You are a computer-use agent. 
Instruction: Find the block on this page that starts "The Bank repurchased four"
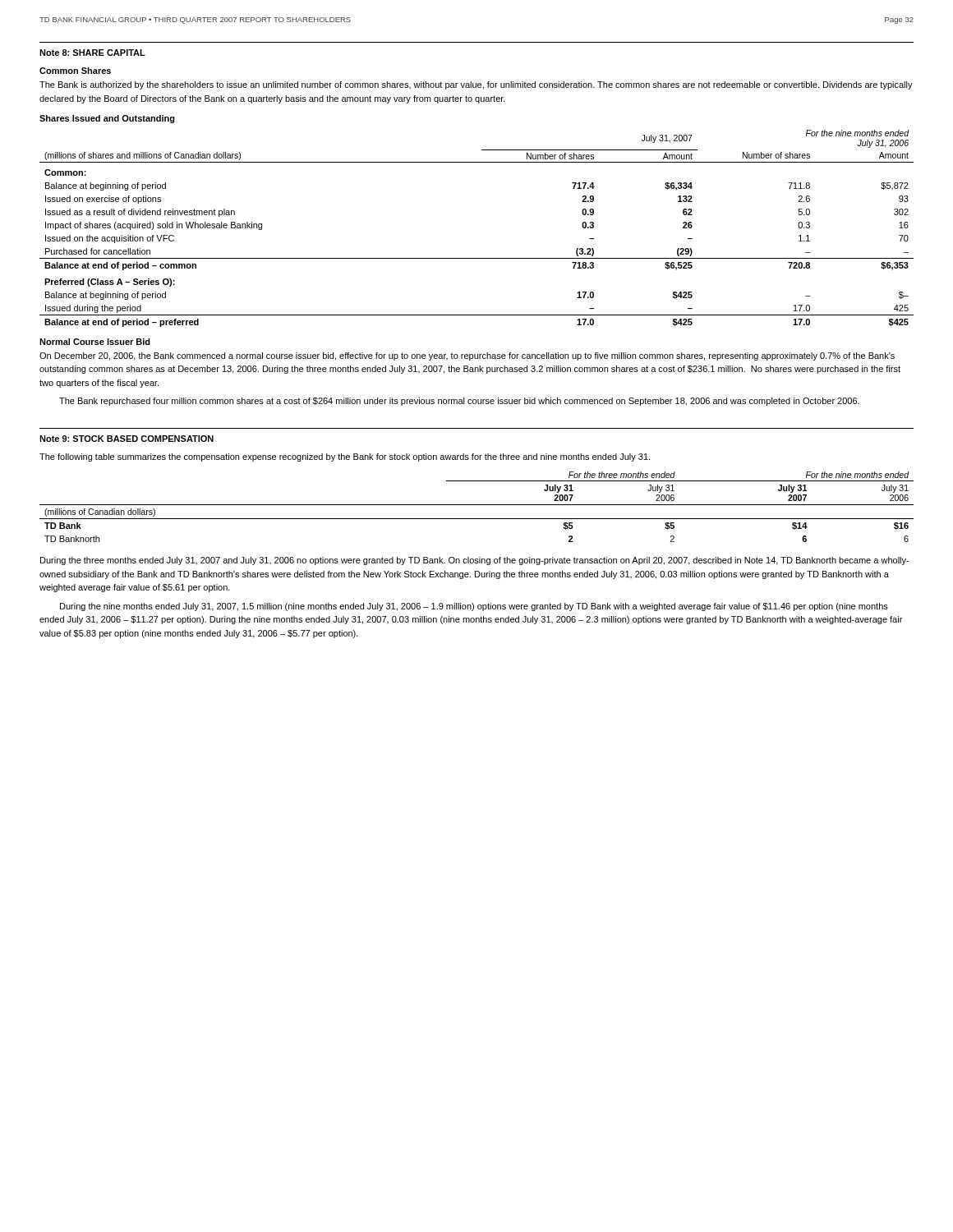pyautogui.click(x=460, y=401)
